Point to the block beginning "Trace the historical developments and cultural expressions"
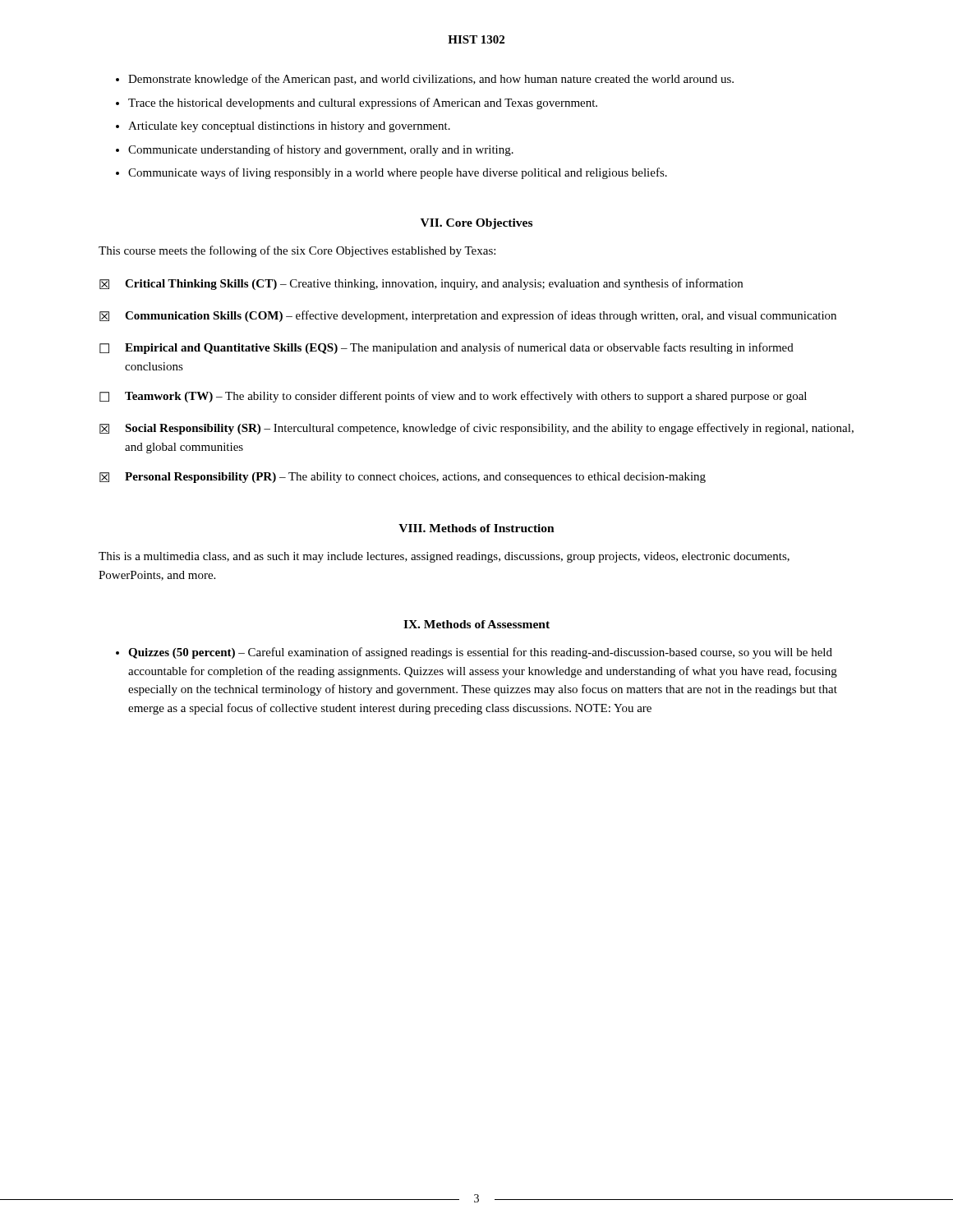 pos(476,103)
